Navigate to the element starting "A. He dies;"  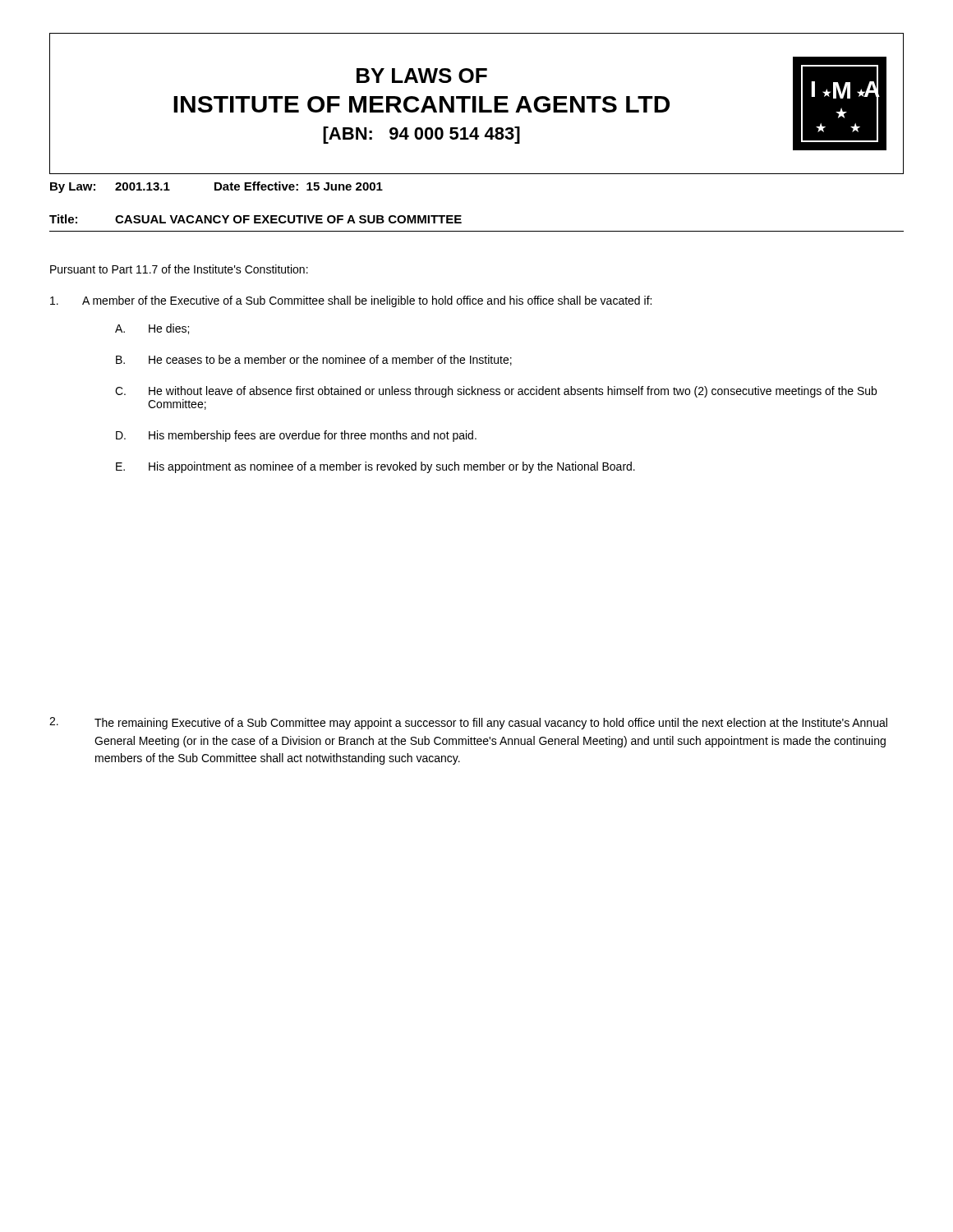(x=152, y=329)
